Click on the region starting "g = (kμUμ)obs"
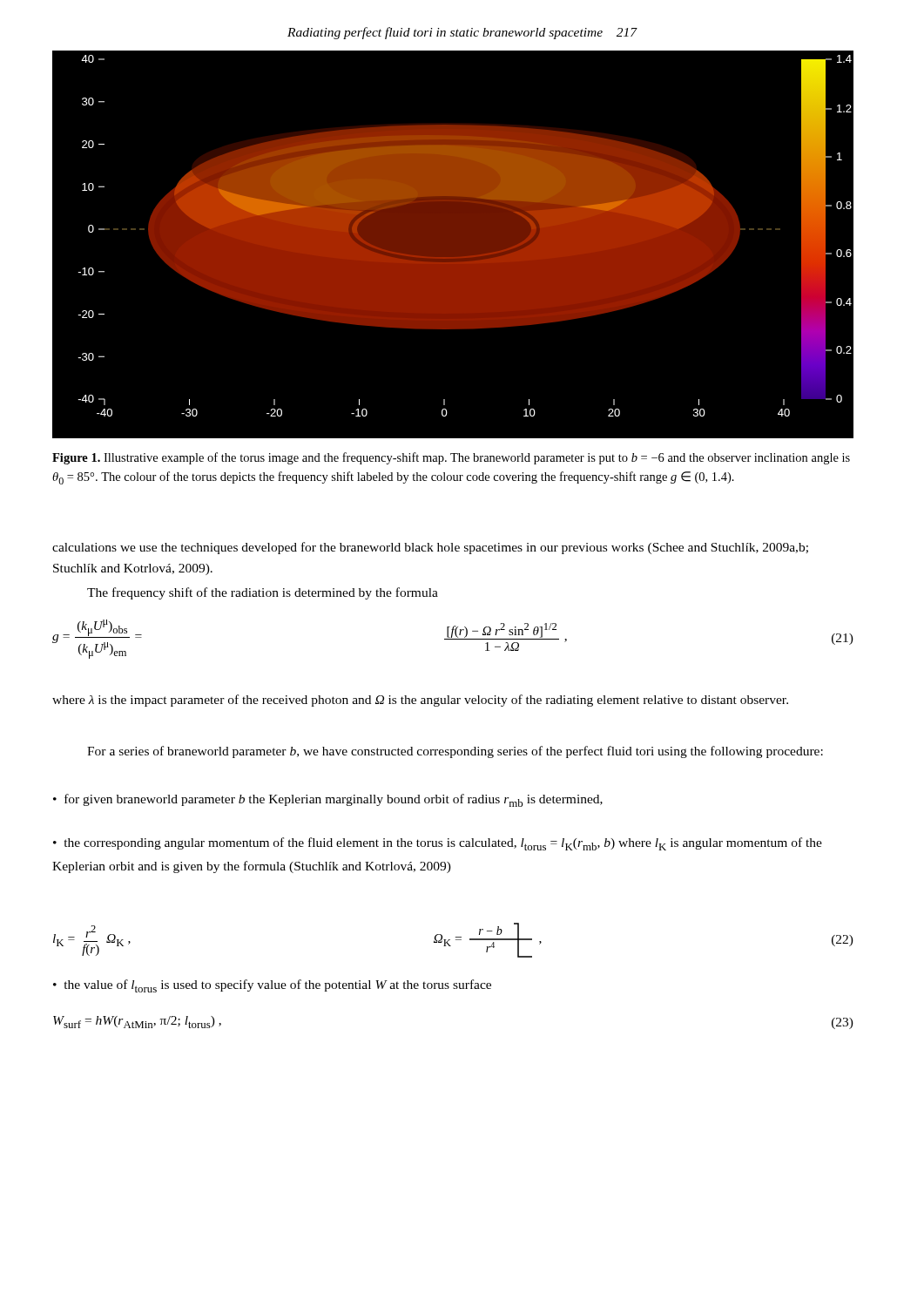 (x=453, y=637)
